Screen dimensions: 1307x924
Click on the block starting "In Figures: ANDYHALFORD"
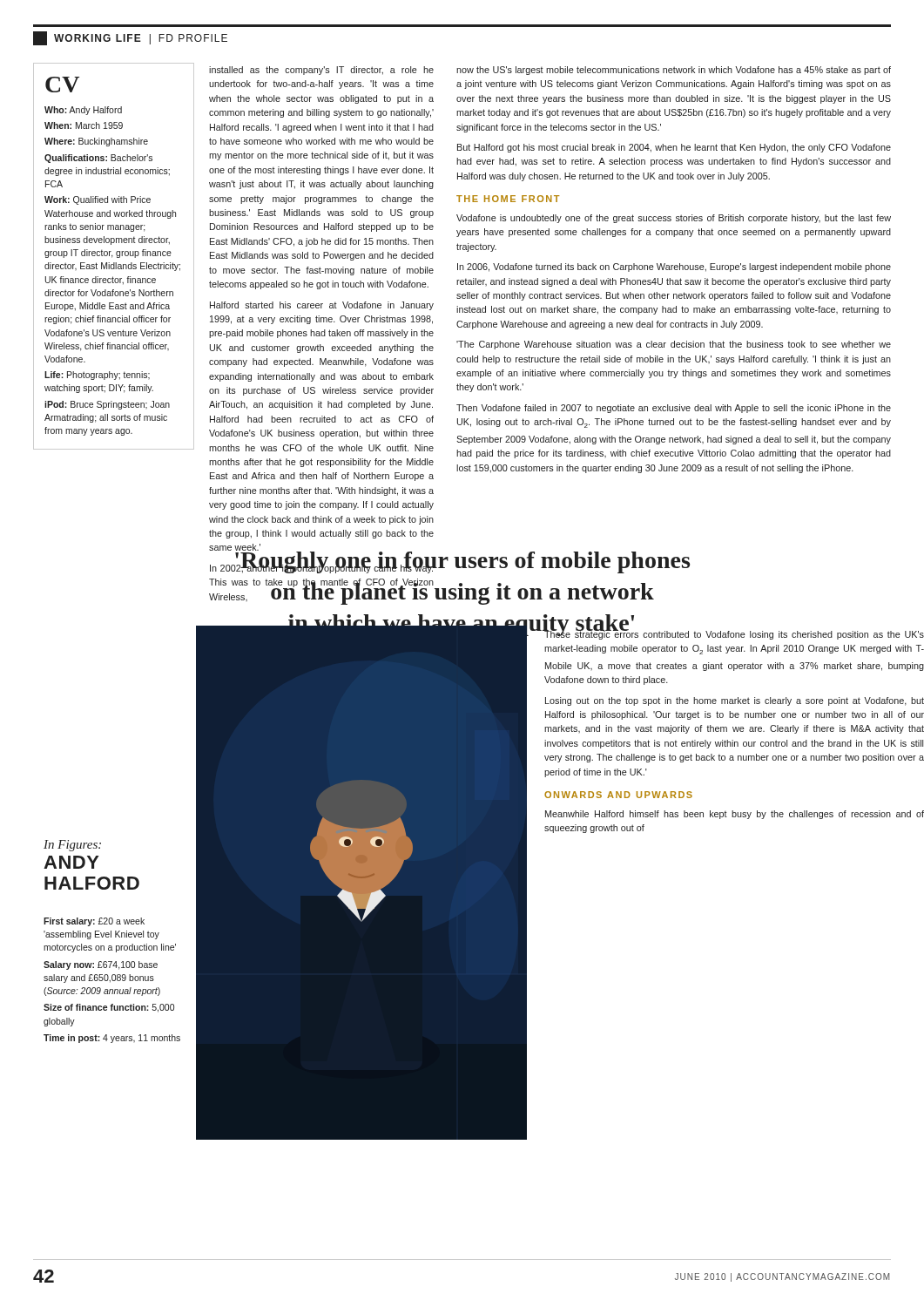point(114,865)
